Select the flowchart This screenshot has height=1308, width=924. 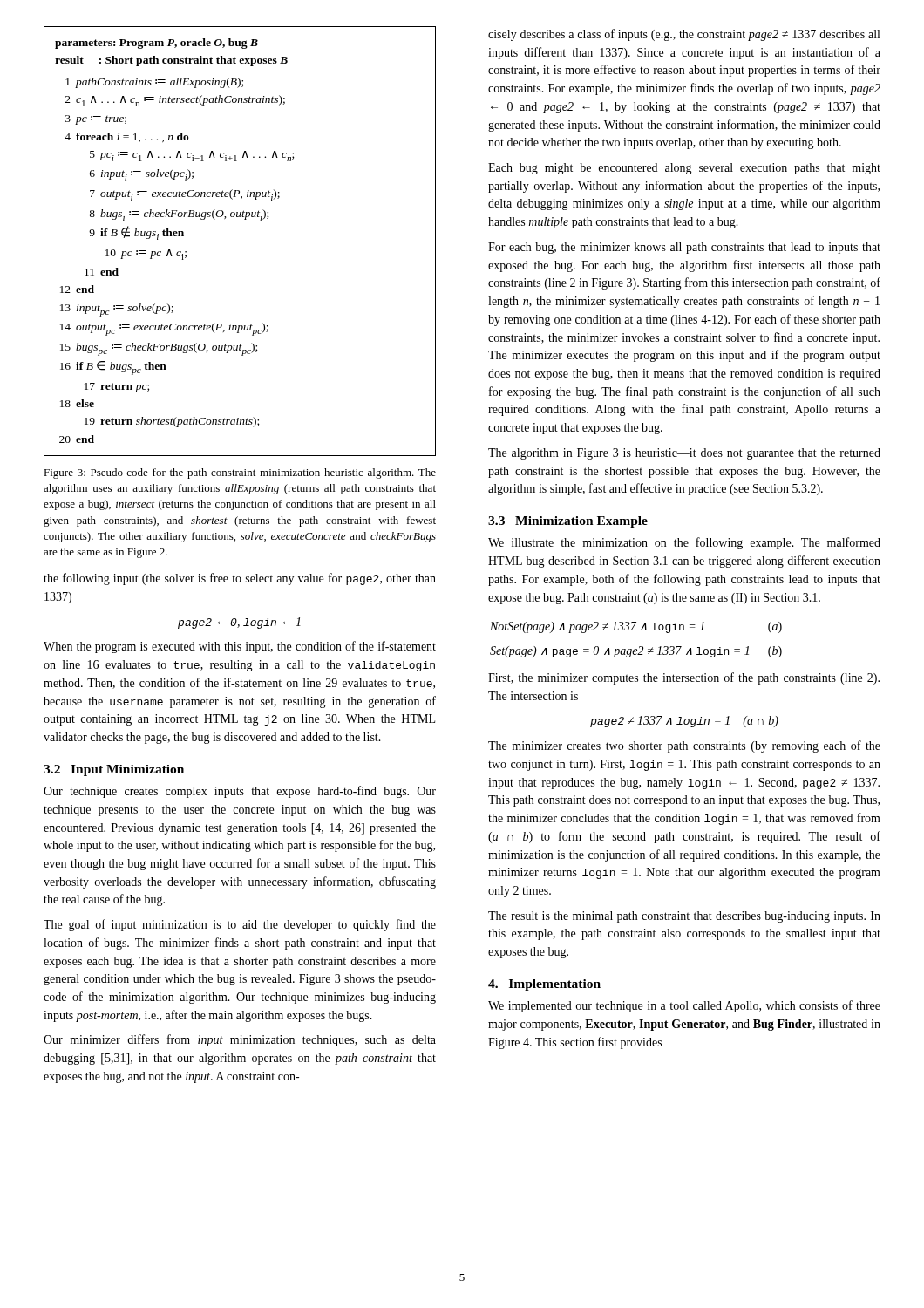coord(240,241)
